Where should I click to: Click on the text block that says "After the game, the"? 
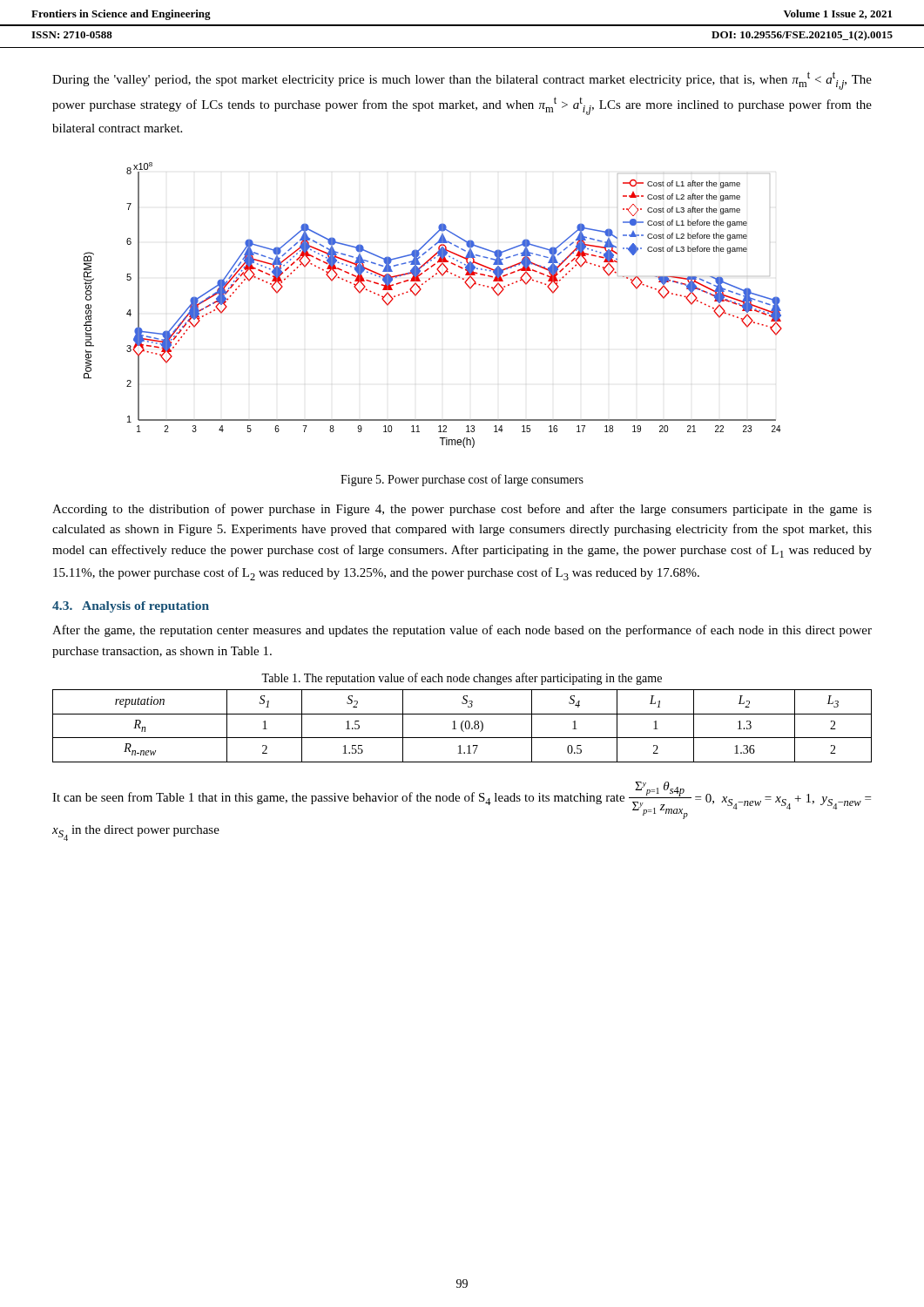tap(462, 640)
